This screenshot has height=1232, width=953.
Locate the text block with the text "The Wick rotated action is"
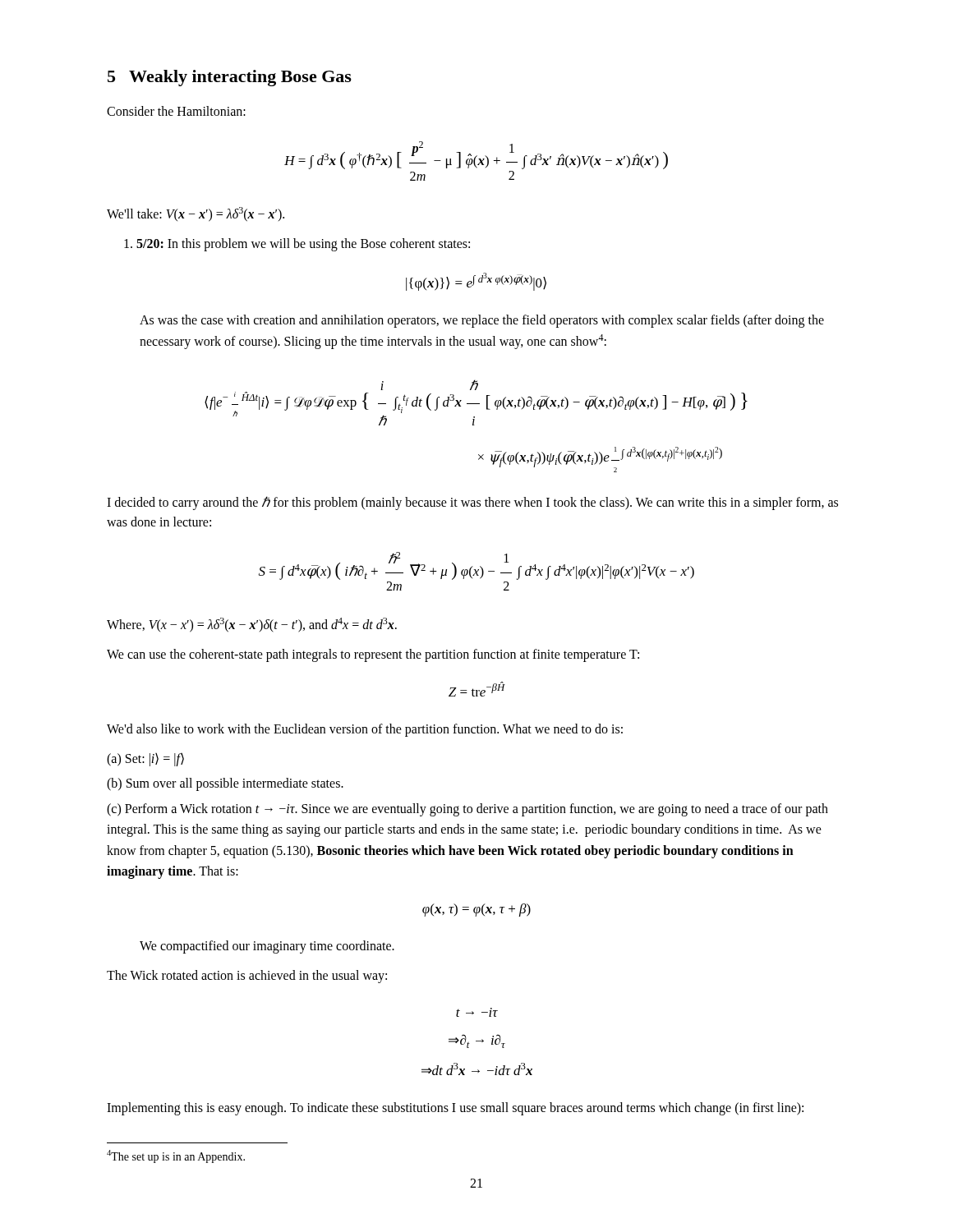(247, 977)
